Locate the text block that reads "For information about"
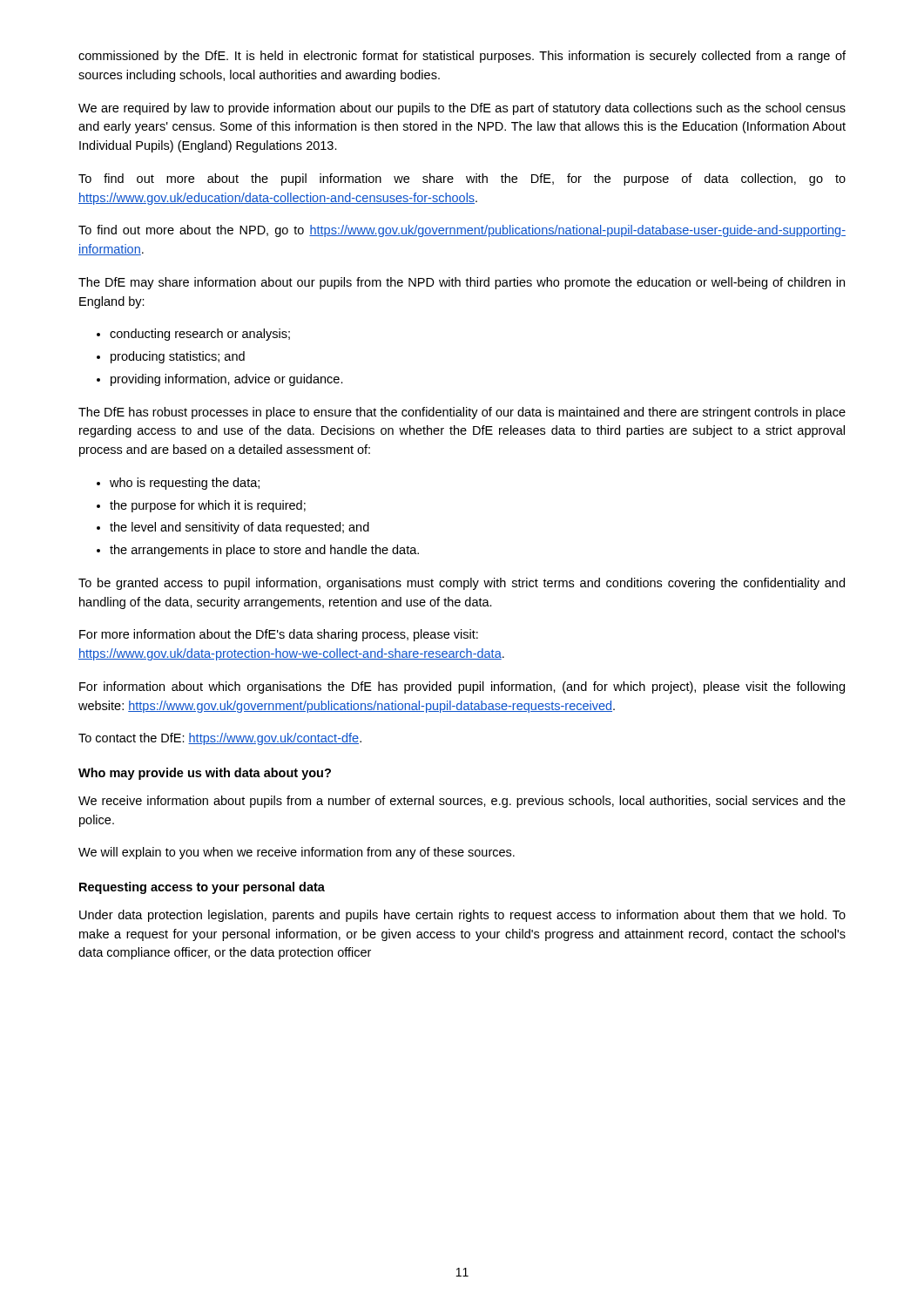 [x=462, y=696]
